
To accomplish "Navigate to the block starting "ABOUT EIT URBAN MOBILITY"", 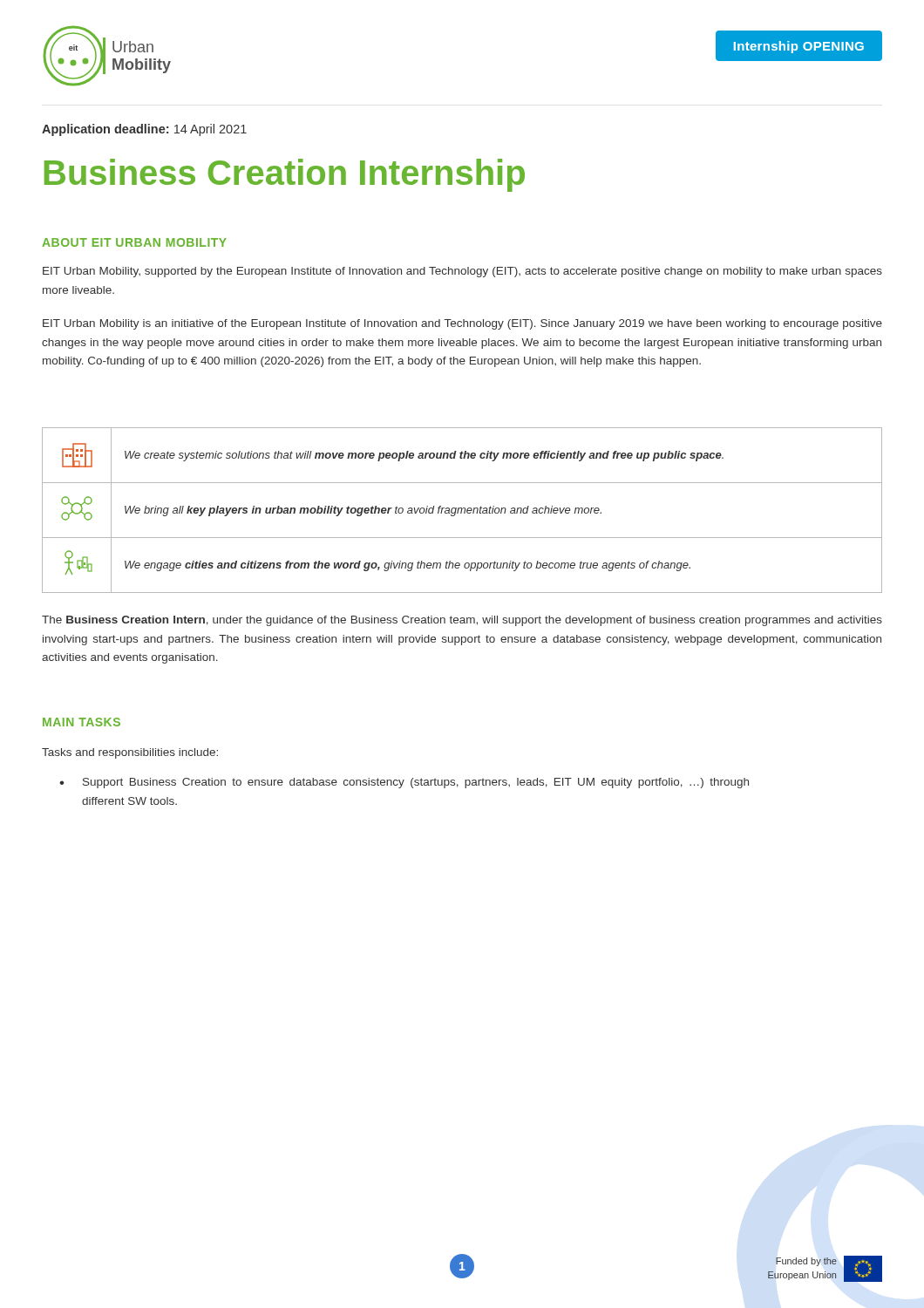I will pos(135,242).
